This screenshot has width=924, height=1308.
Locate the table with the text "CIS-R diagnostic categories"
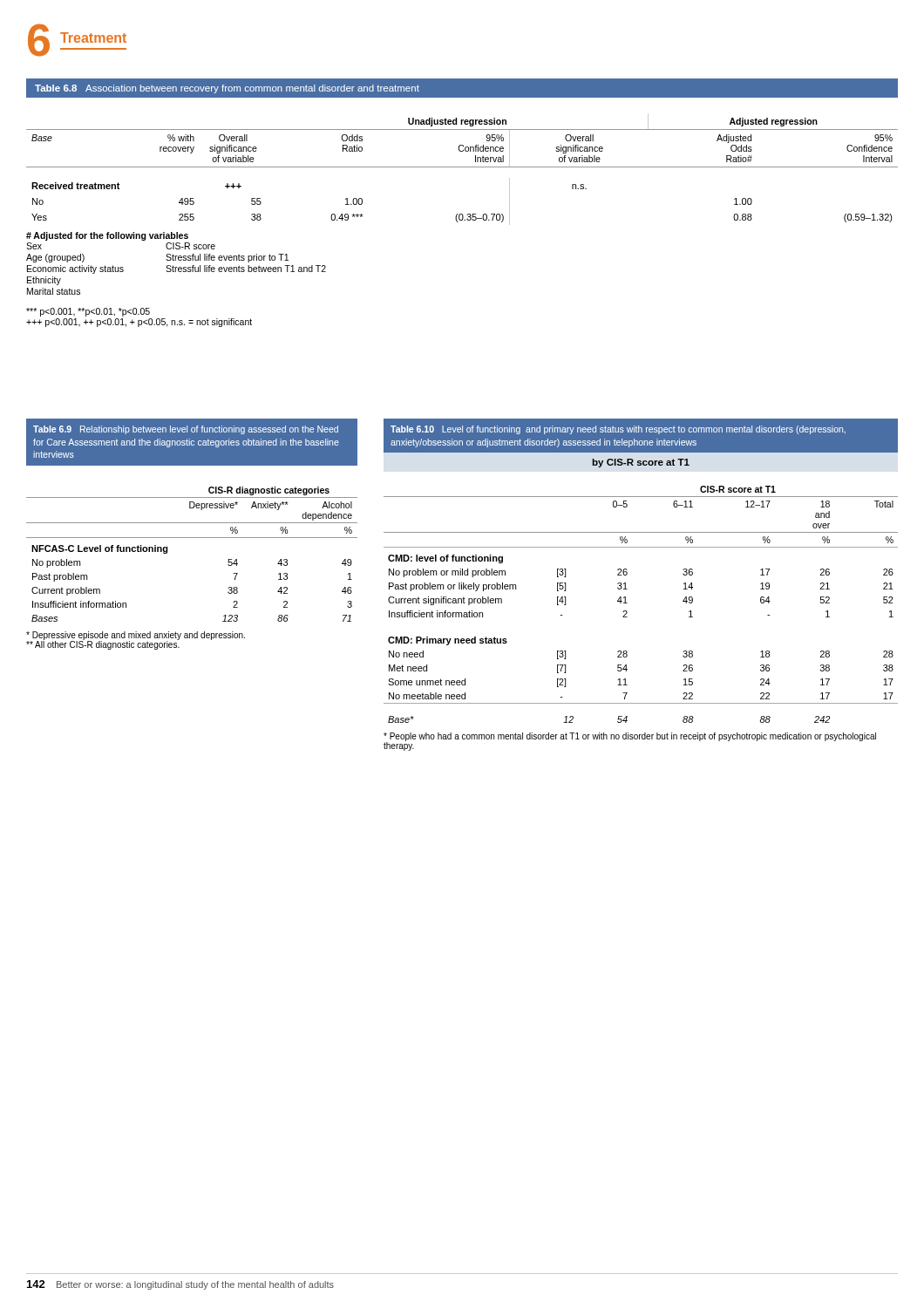[x=192, y=534]
